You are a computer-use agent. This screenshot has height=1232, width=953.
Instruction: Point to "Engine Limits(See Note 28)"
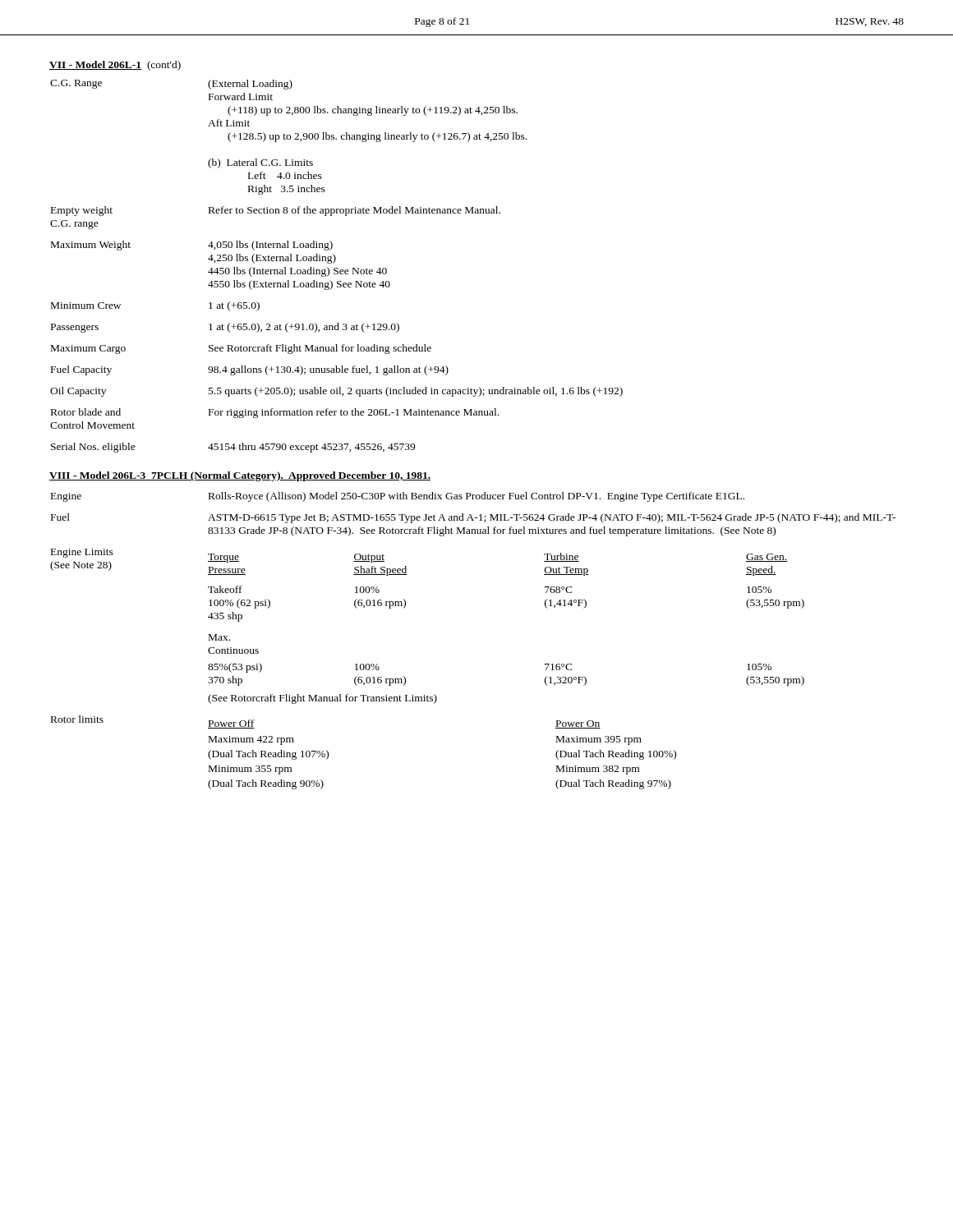click(x=82, y=558)
